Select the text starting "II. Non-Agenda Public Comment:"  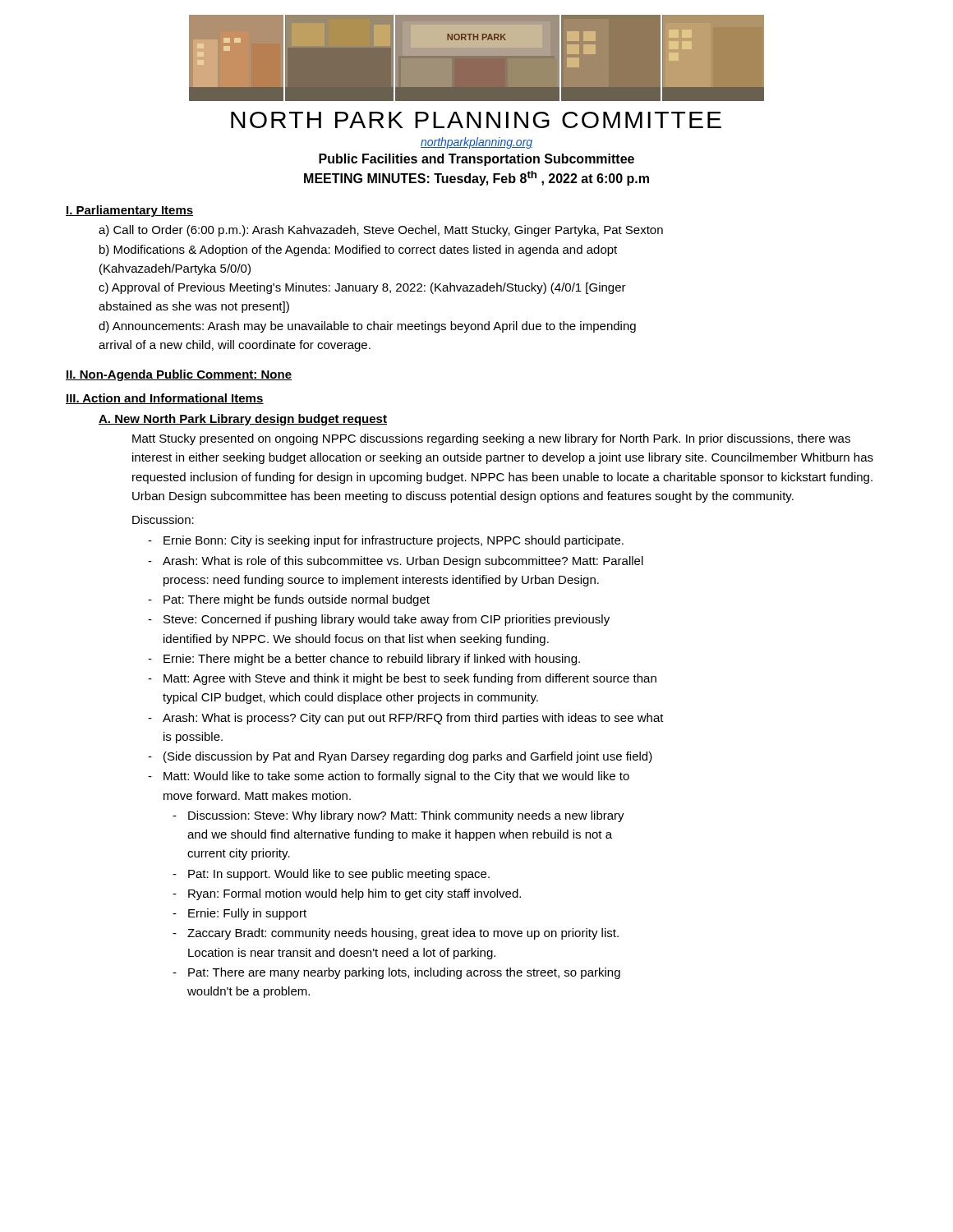pos(179,374)
